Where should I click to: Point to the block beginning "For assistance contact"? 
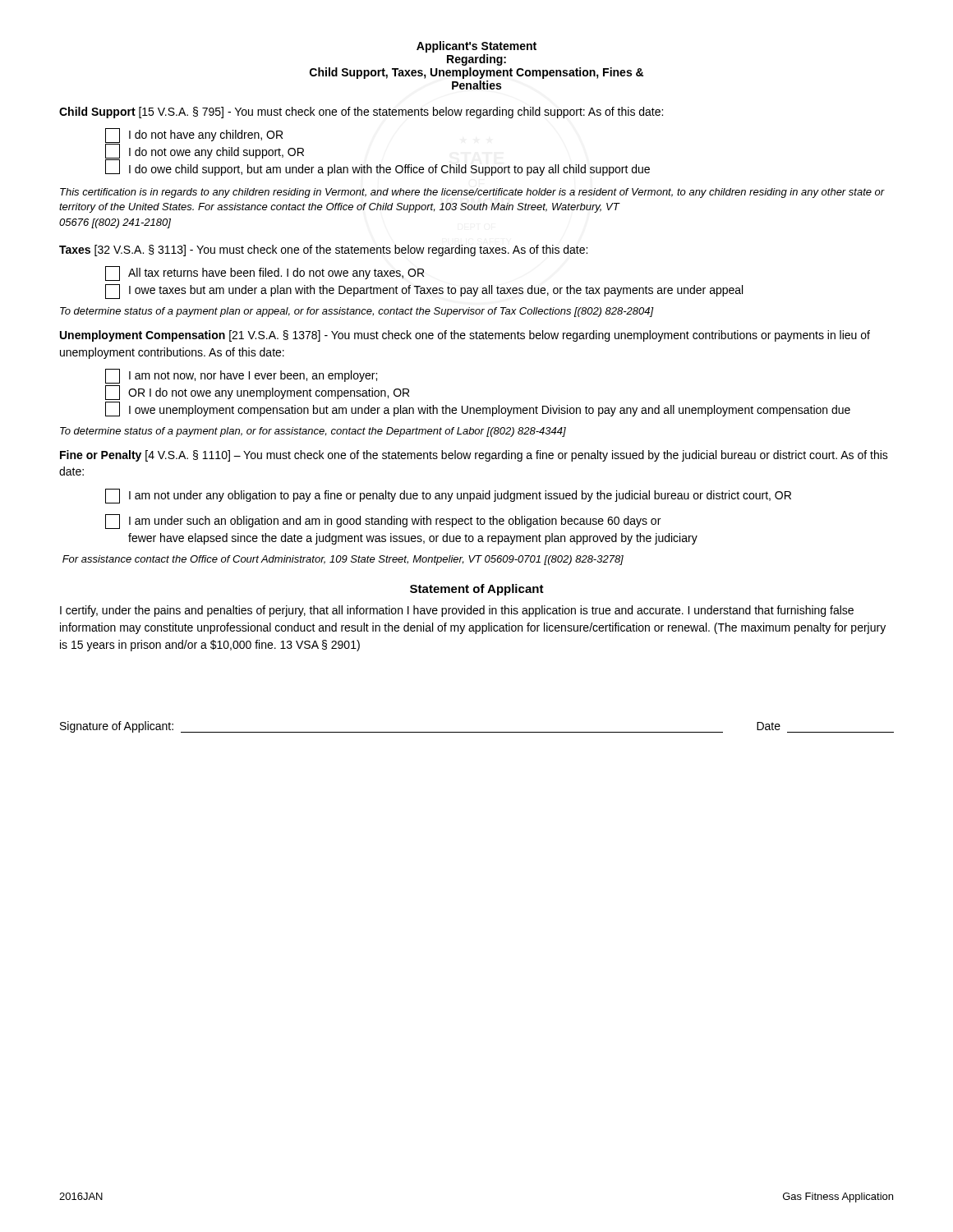click(341, 559)
